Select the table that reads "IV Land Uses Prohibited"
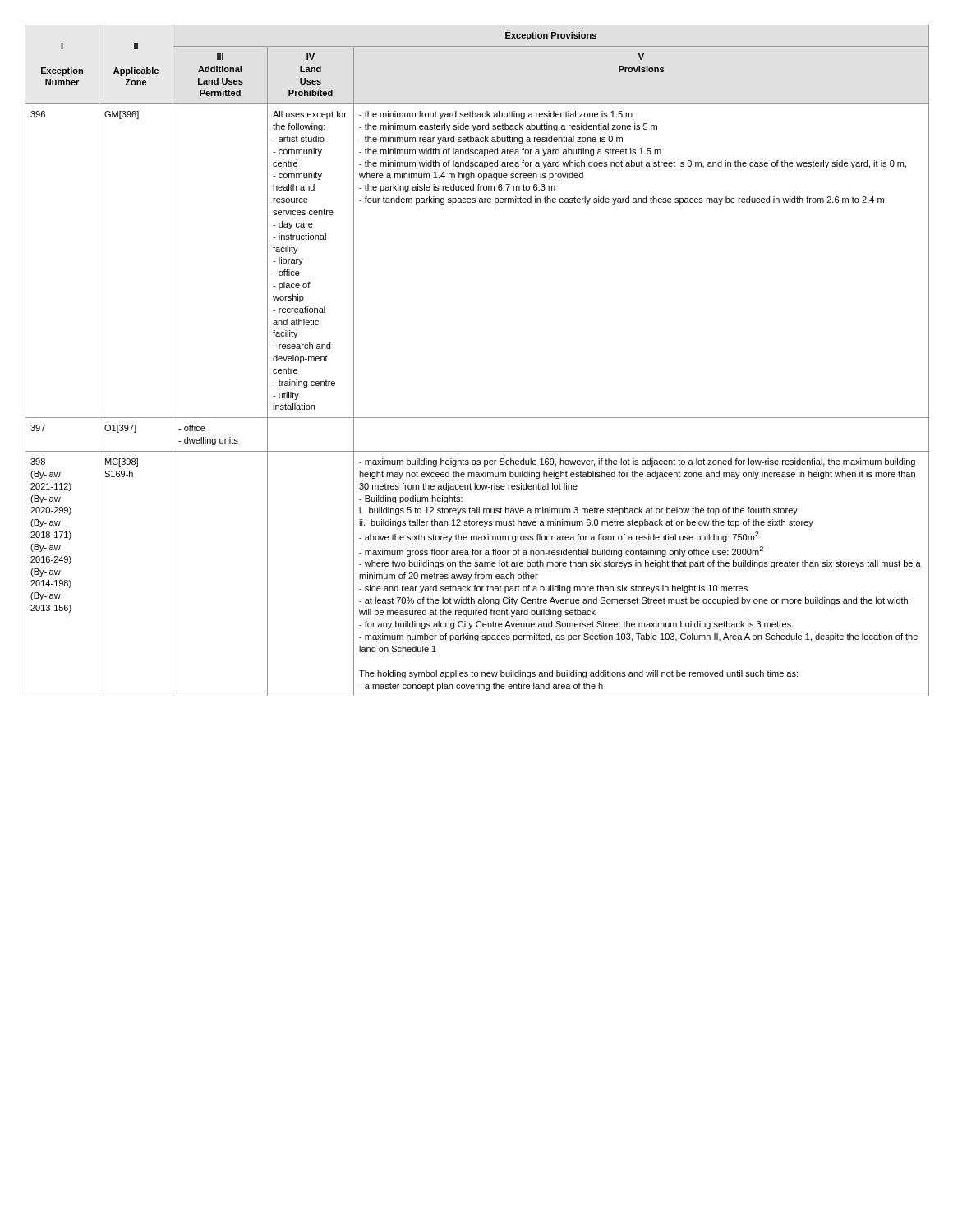 [x=476, y=361]
